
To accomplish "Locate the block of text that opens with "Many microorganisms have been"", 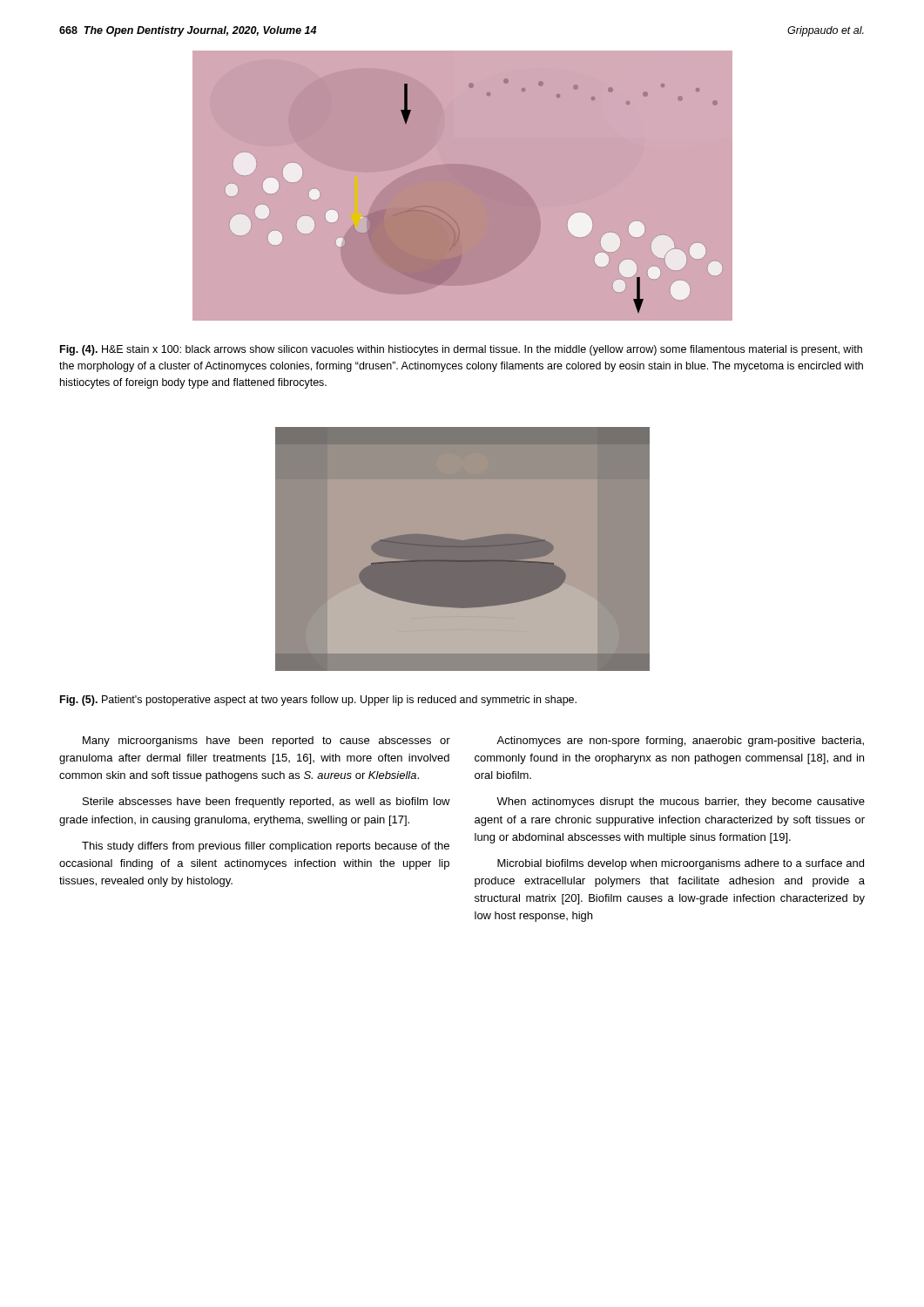I will pos(255,811).
